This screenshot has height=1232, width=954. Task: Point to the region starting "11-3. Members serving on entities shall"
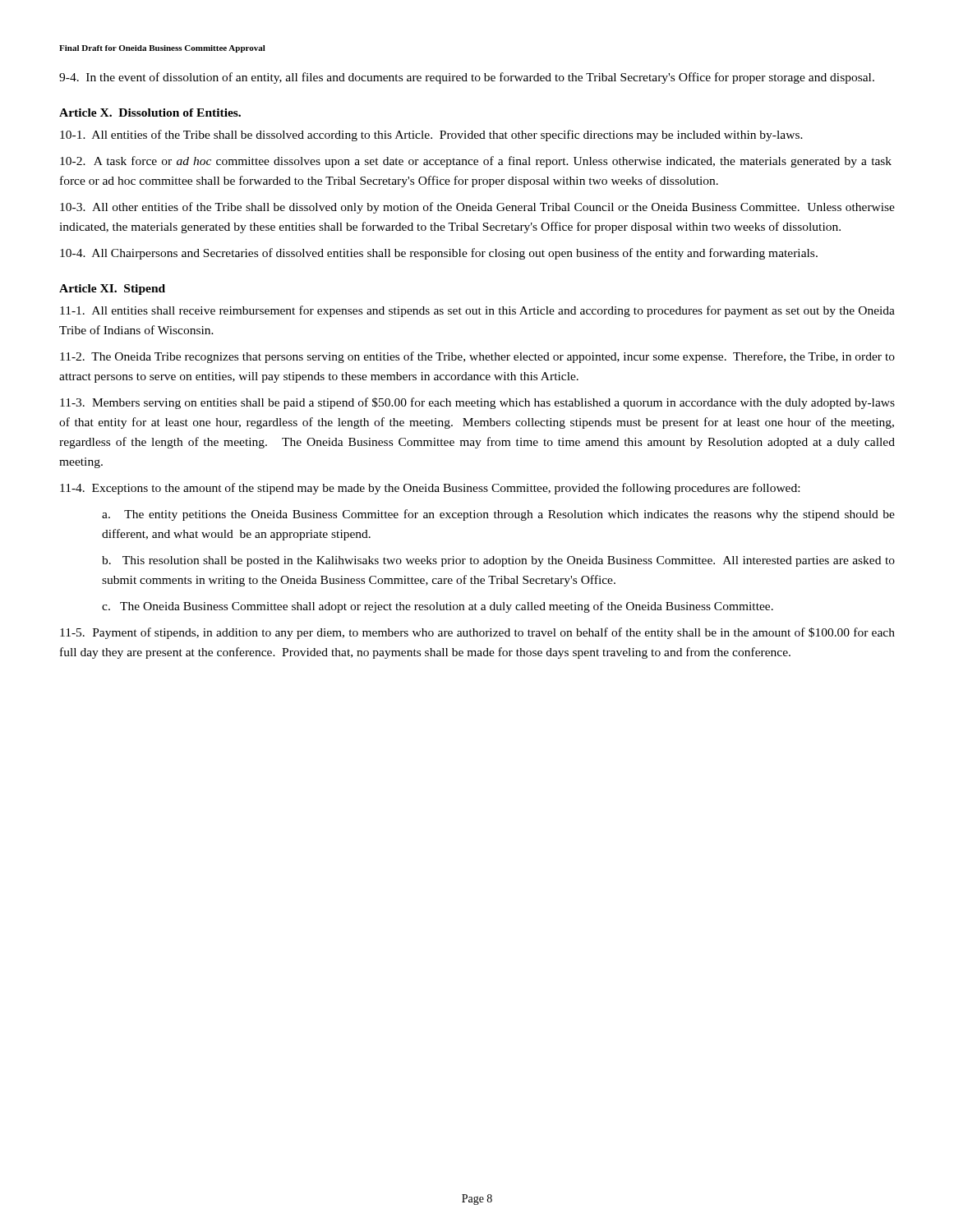point(477,432)
